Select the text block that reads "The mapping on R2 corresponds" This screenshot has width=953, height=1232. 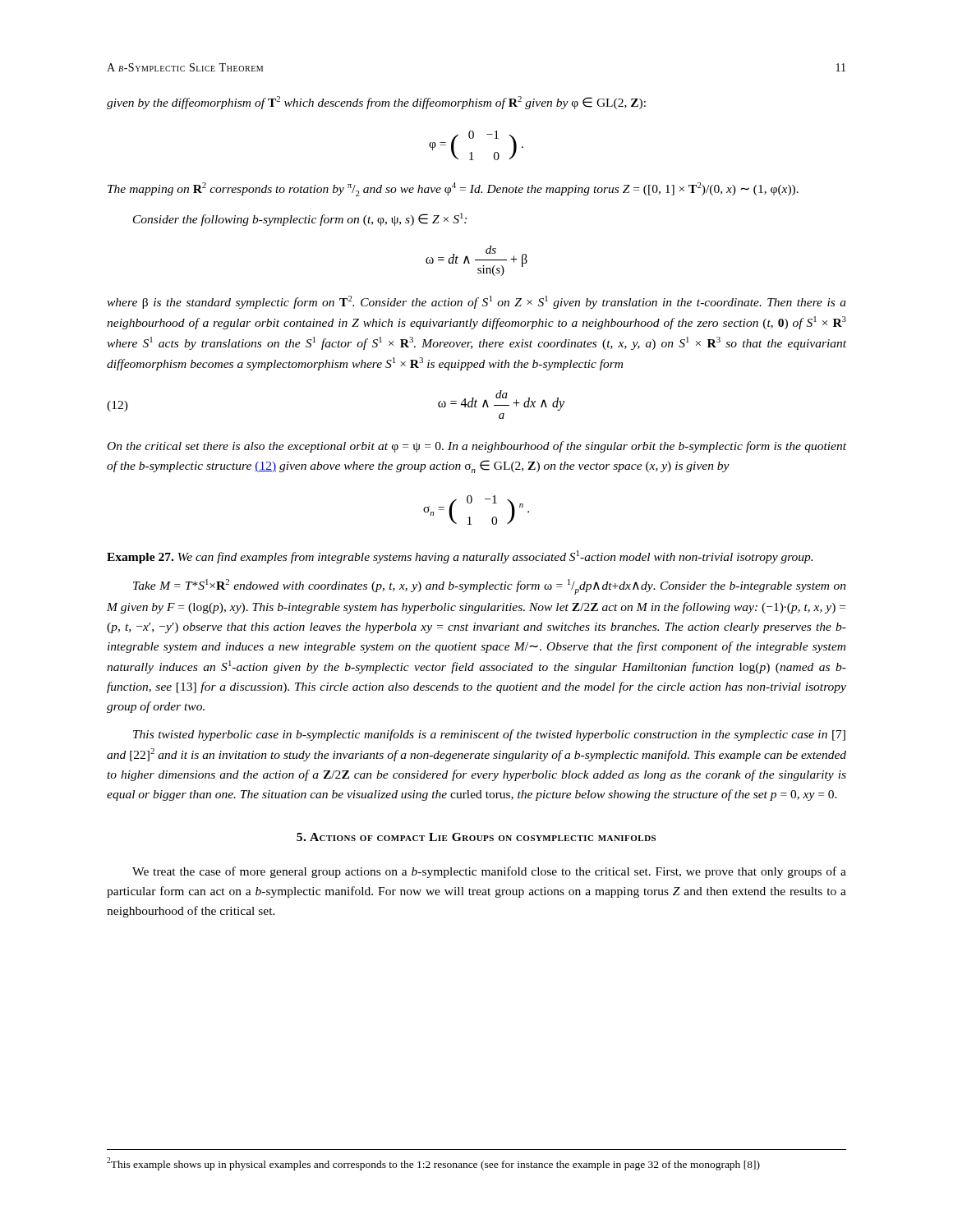[476, 204]
